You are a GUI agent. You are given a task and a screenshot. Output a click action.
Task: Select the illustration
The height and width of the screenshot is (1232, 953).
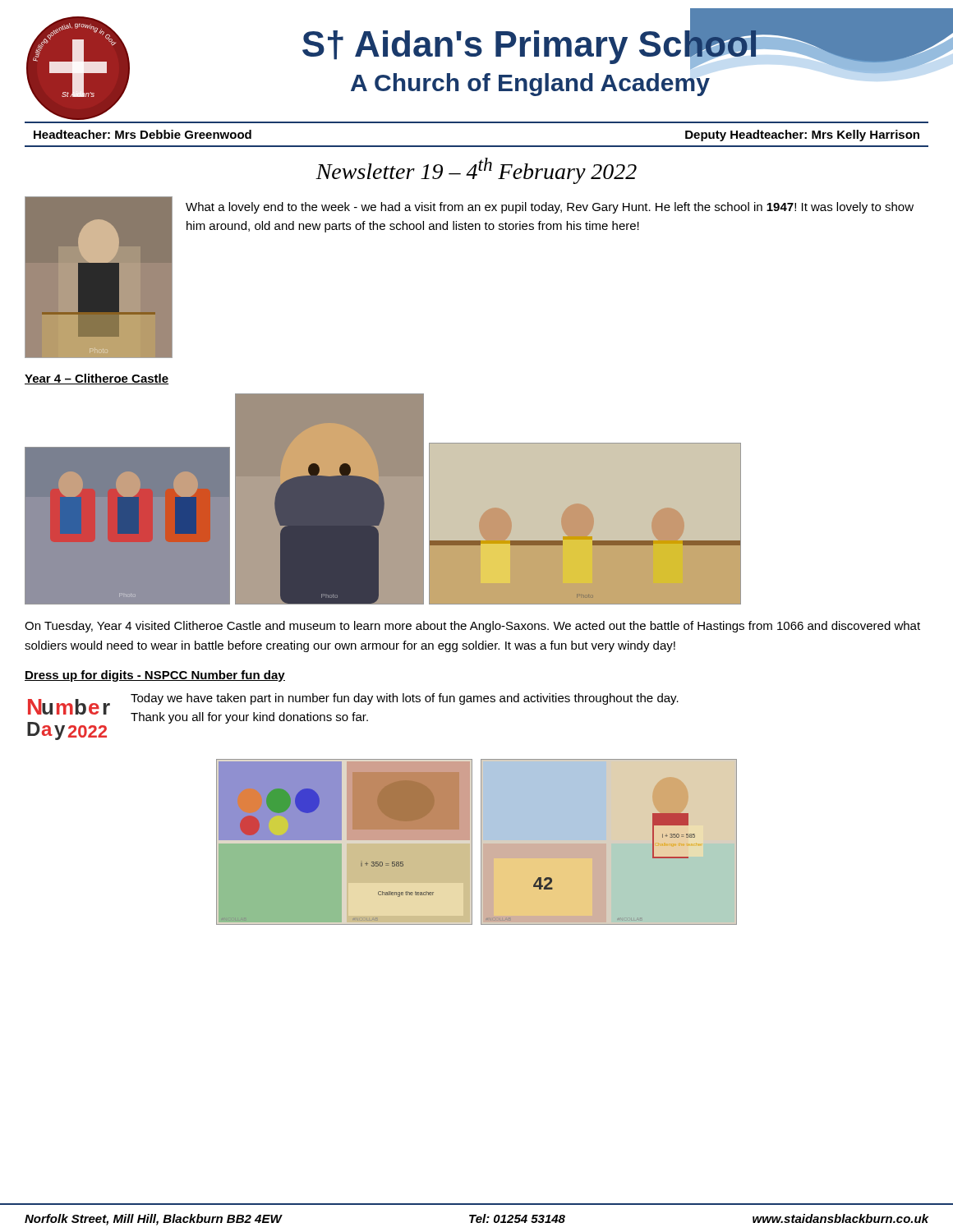coord(822,47)
